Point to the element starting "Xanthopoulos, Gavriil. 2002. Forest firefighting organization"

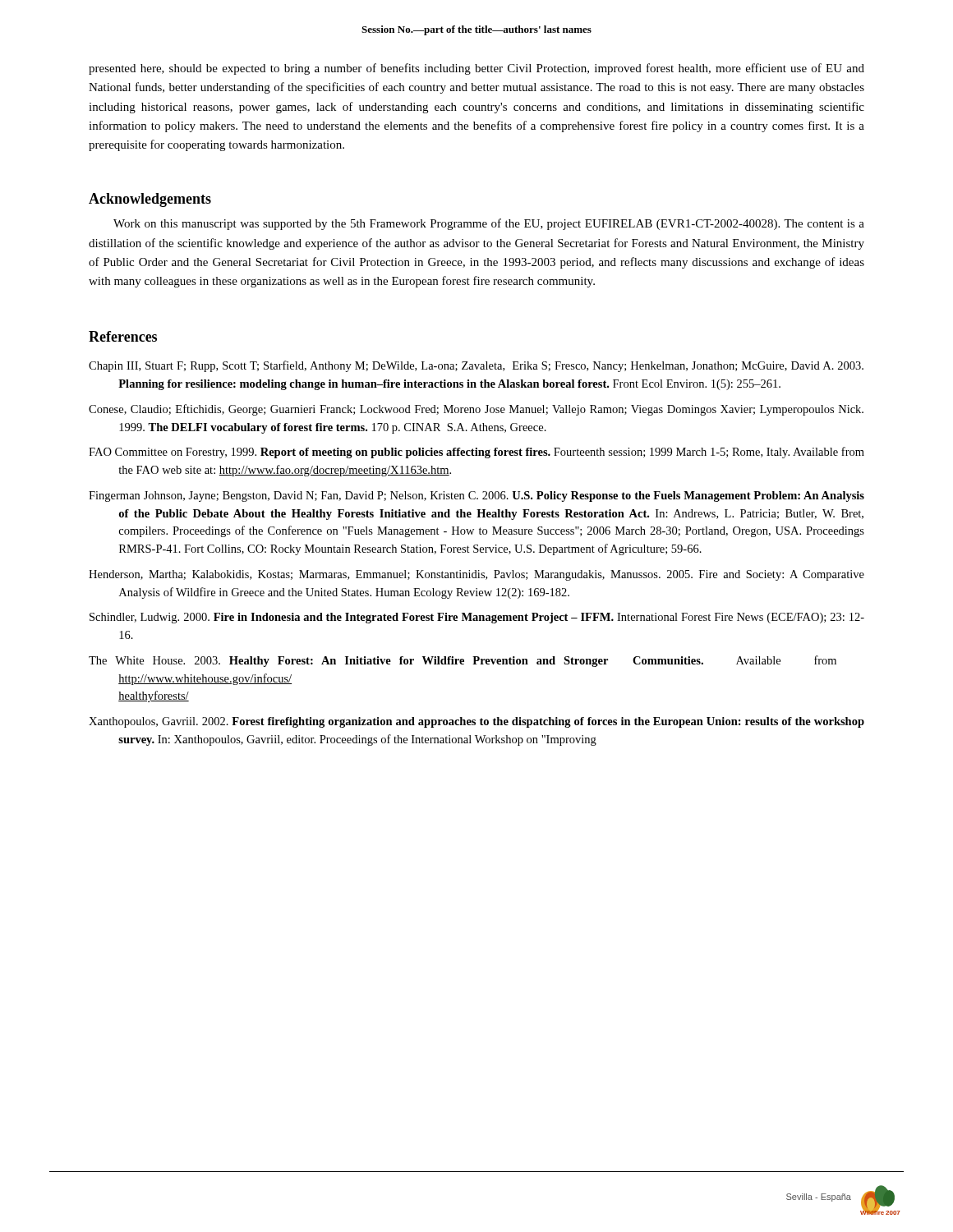click(476, 730)
